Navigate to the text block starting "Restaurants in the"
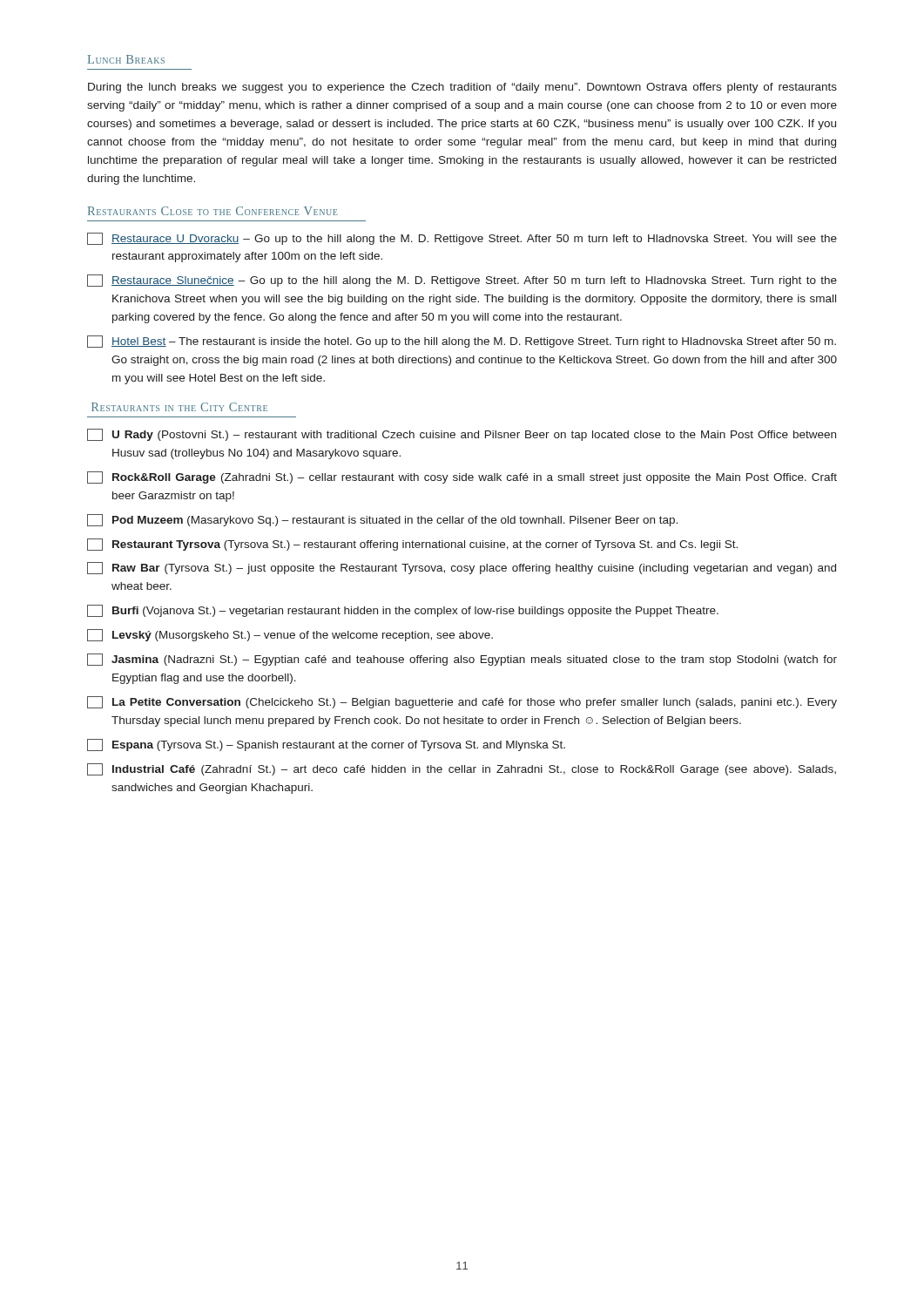The image size is (924, 1307). coord(178,407)
